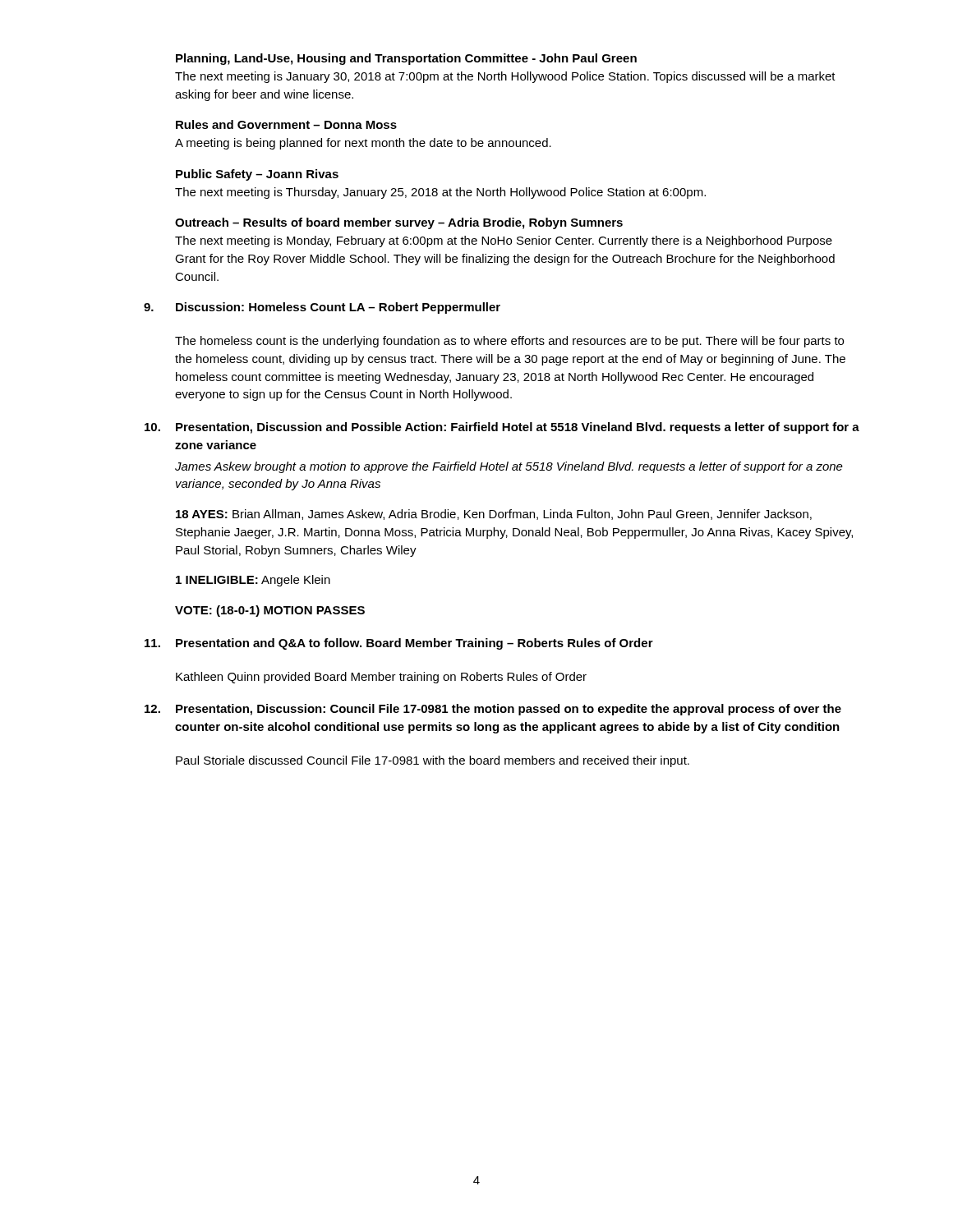953x1232 pixels.
Task: Select the text block that reads "James Askew brought a motion to approve the"
Action: [519, 538]
